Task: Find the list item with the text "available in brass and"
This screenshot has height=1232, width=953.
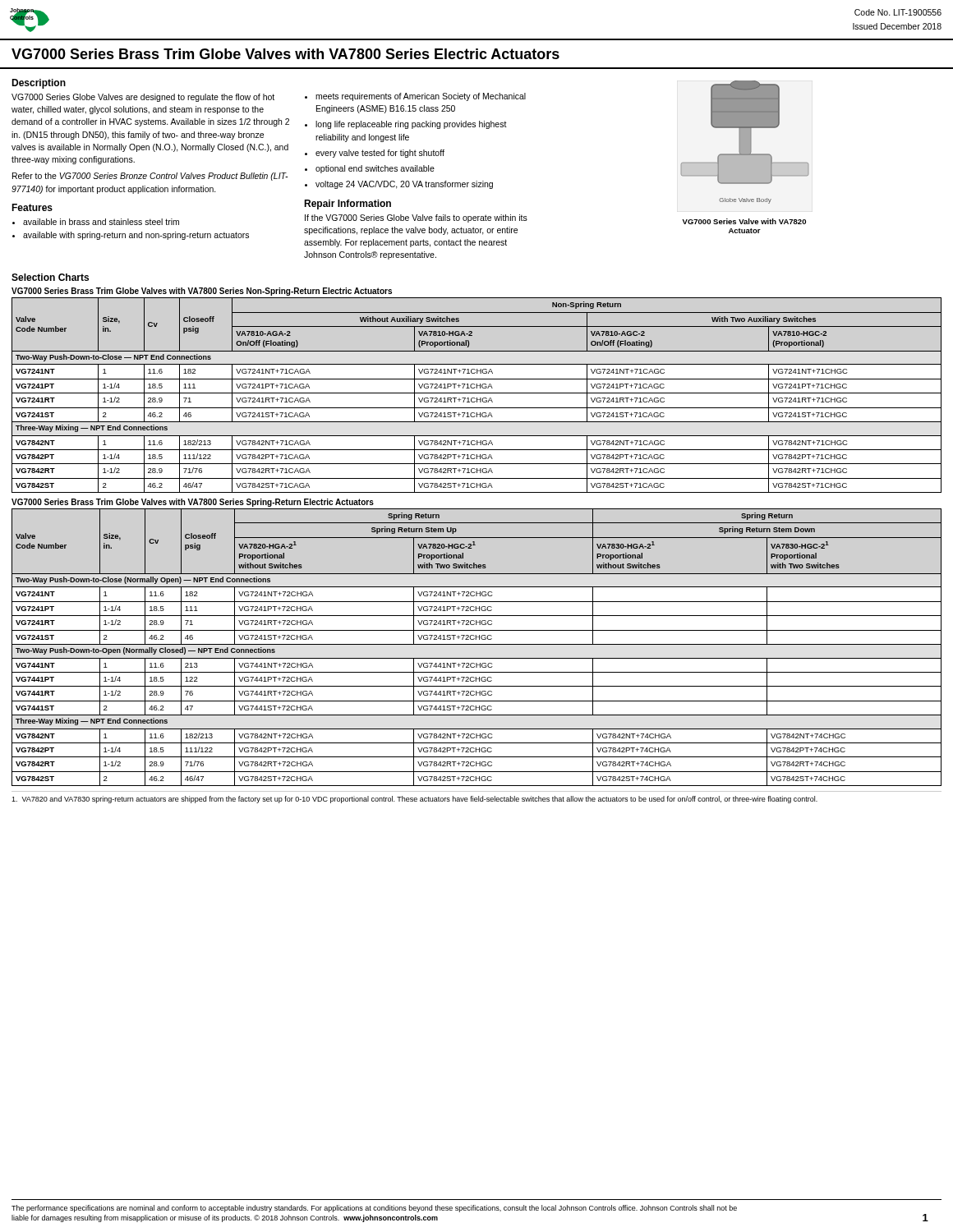Action: (x=151, y=222)
